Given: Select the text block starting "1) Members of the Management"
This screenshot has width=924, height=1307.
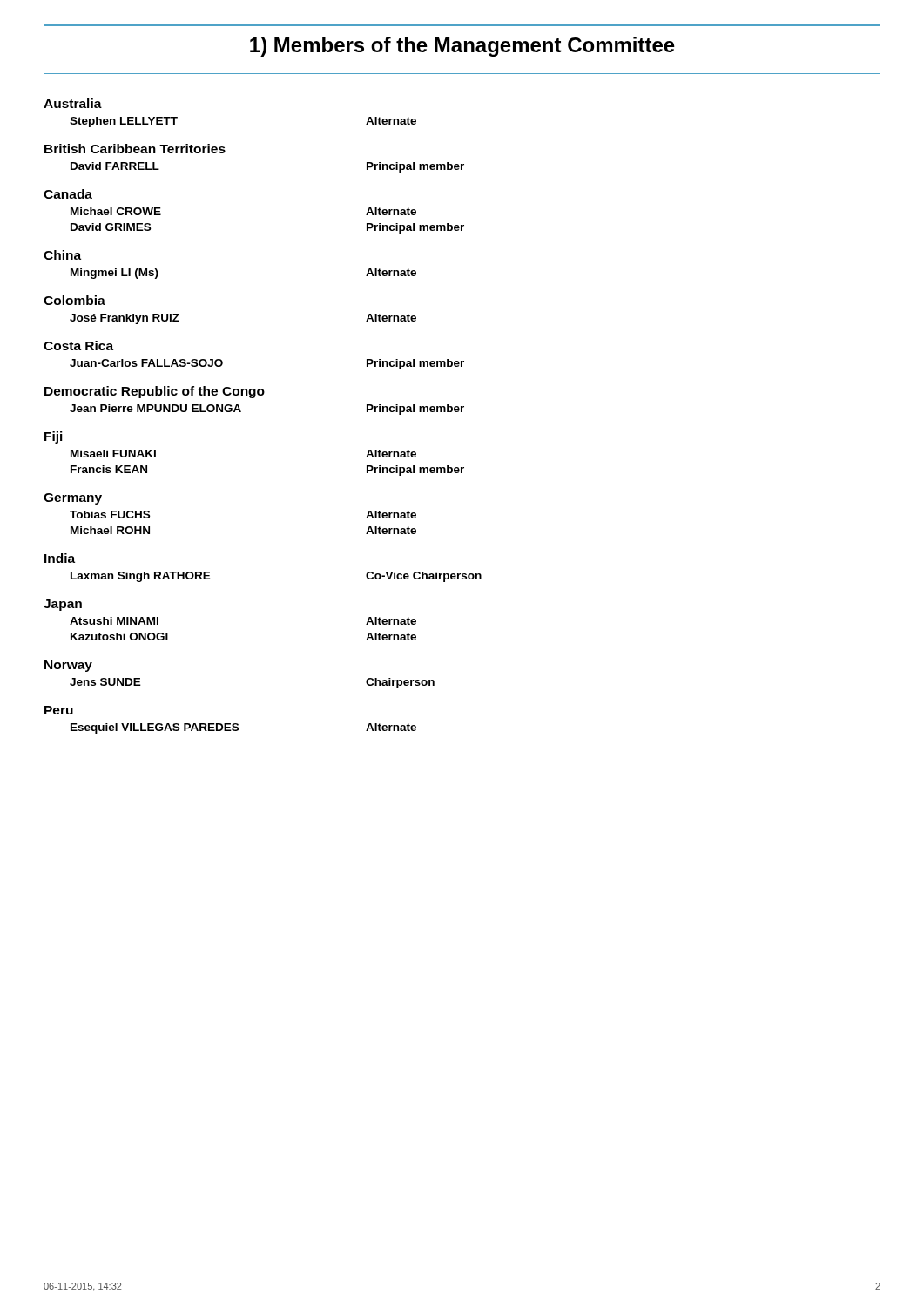Looking at the screenshot, I should [462, 45].
